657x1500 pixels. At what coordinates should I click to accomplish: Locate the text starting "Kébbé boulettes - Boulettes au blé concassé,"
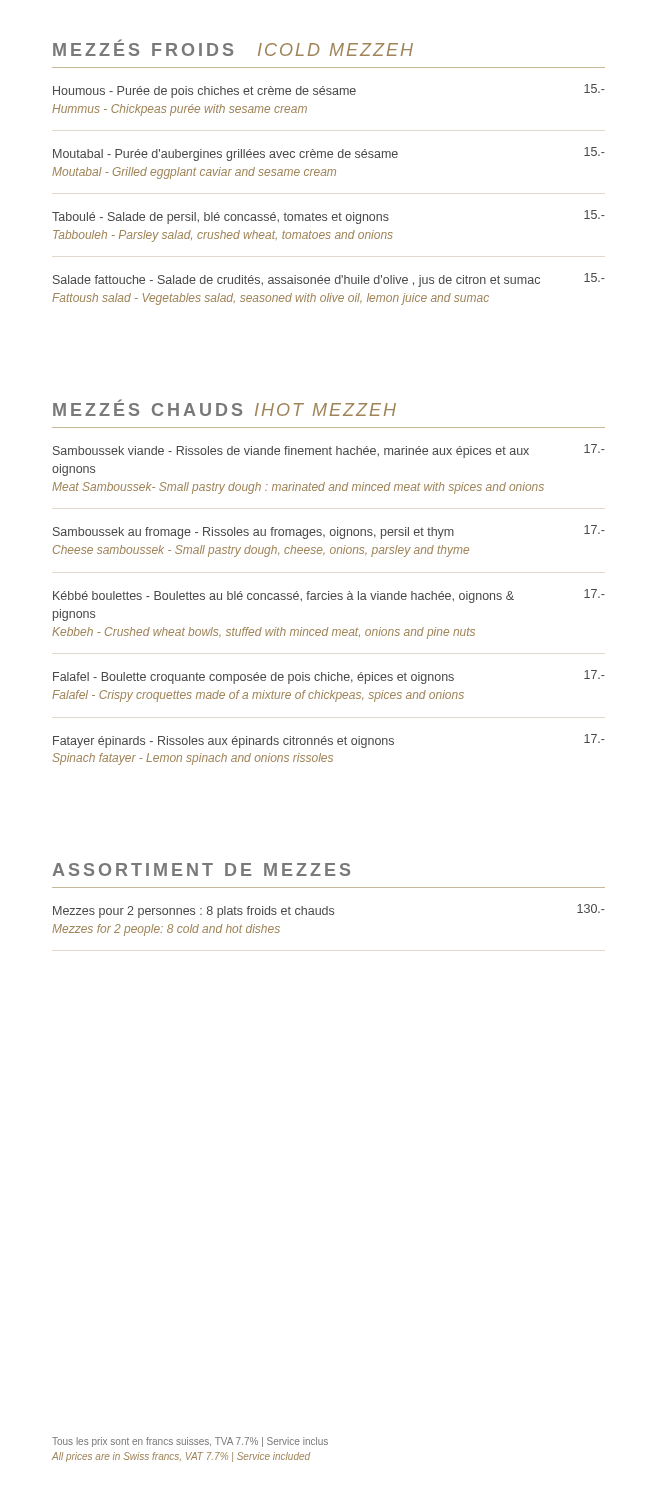329,596
